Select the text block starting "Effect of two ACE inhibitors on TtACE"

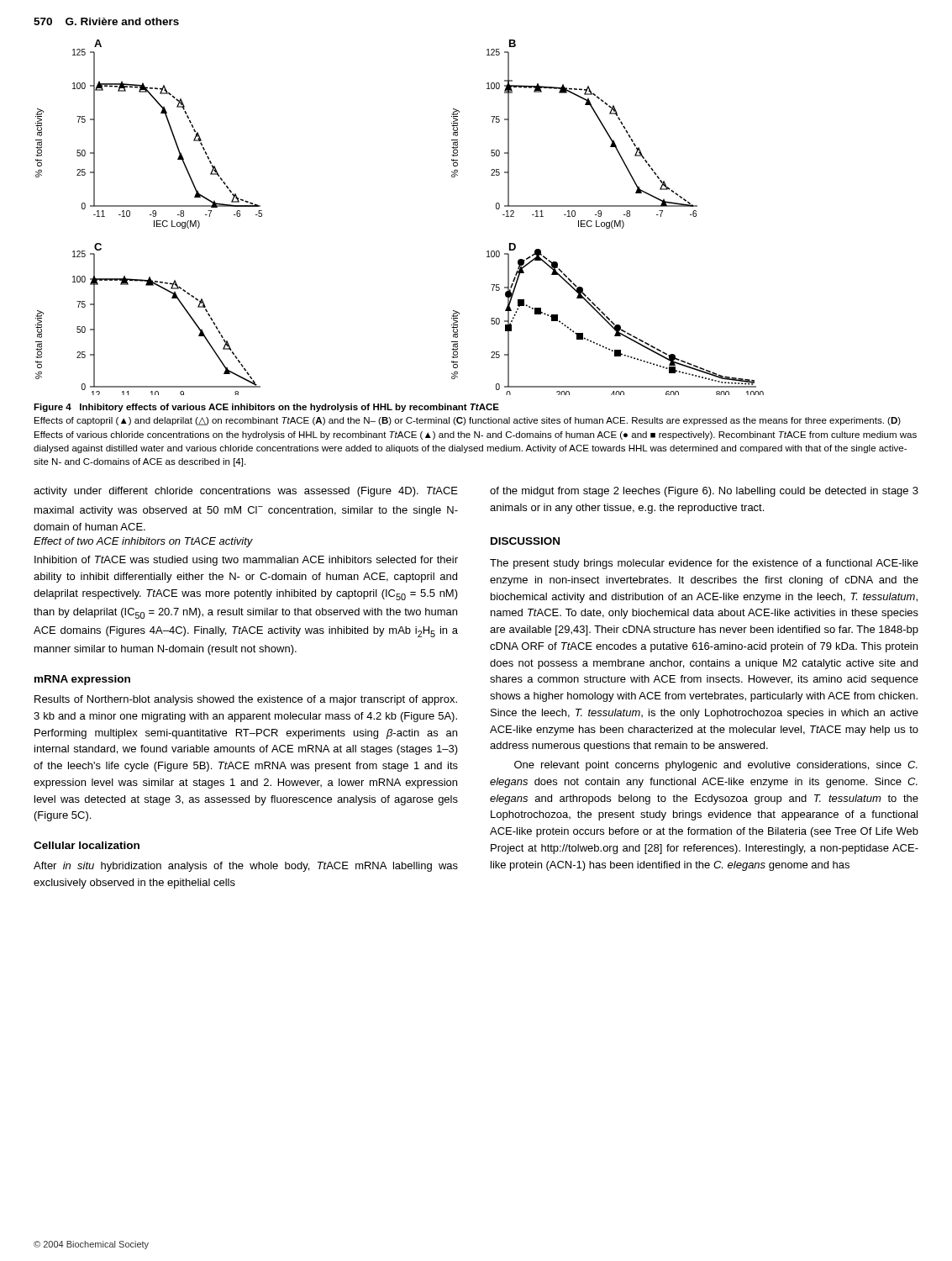(x=143, y=541)
